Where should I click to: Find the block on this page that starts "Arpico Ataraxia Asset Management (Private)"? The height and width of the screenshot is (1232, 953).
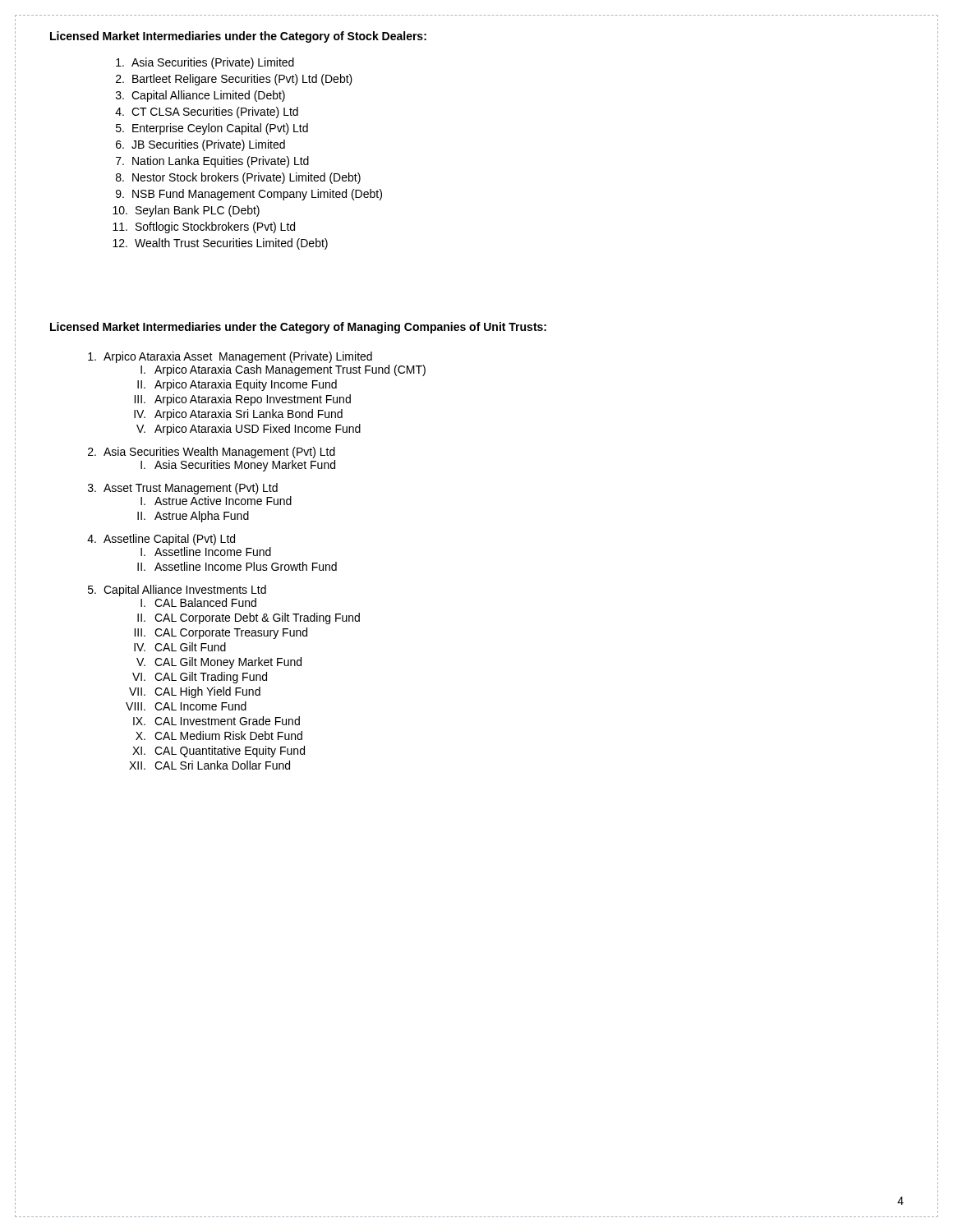[x=230, y=357]
